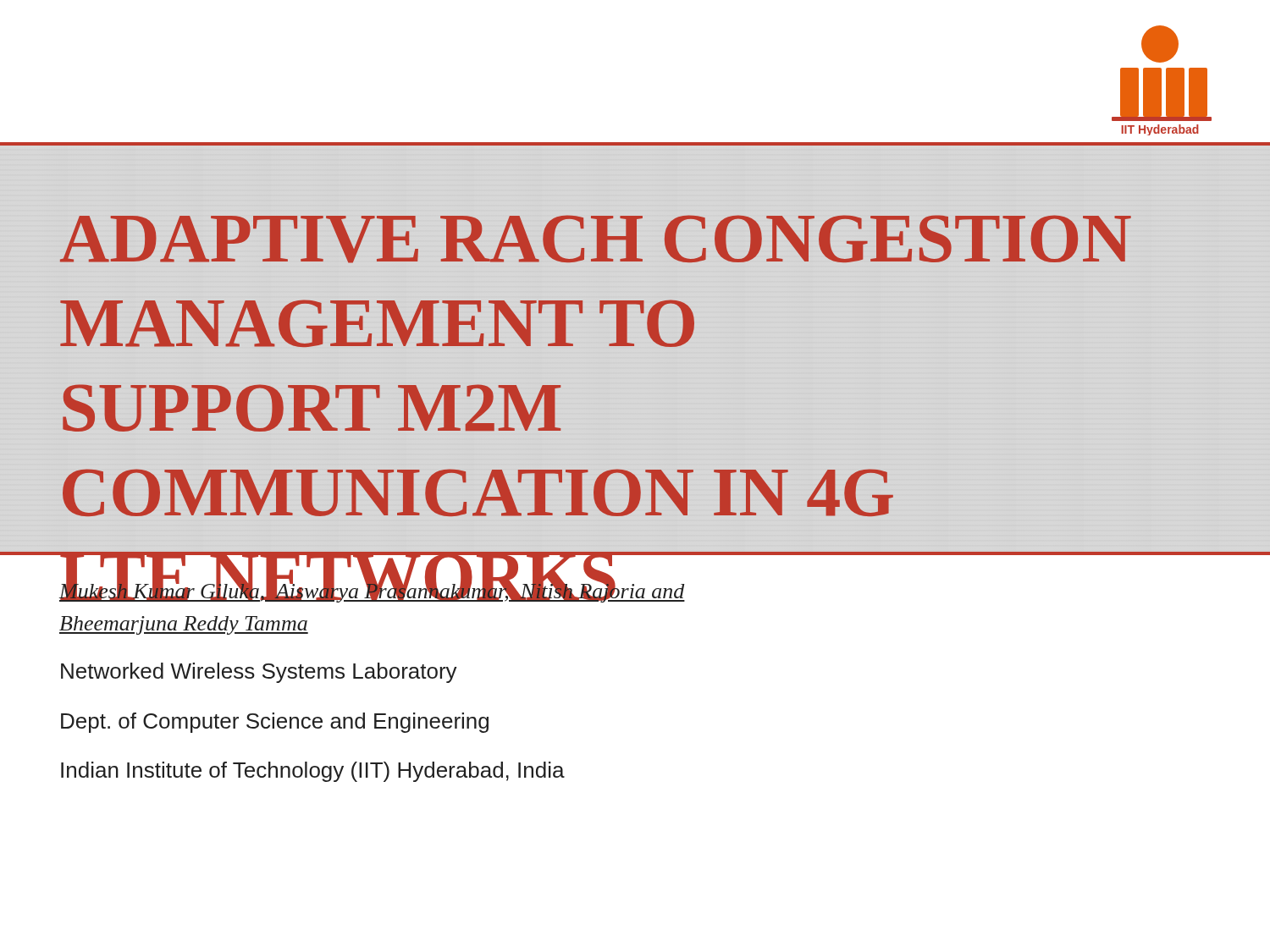The image size is (1270, 952).
Task: Find the text that reads "Networked Wireless Systems Laboratory"
Action: [x=258, y=671]
